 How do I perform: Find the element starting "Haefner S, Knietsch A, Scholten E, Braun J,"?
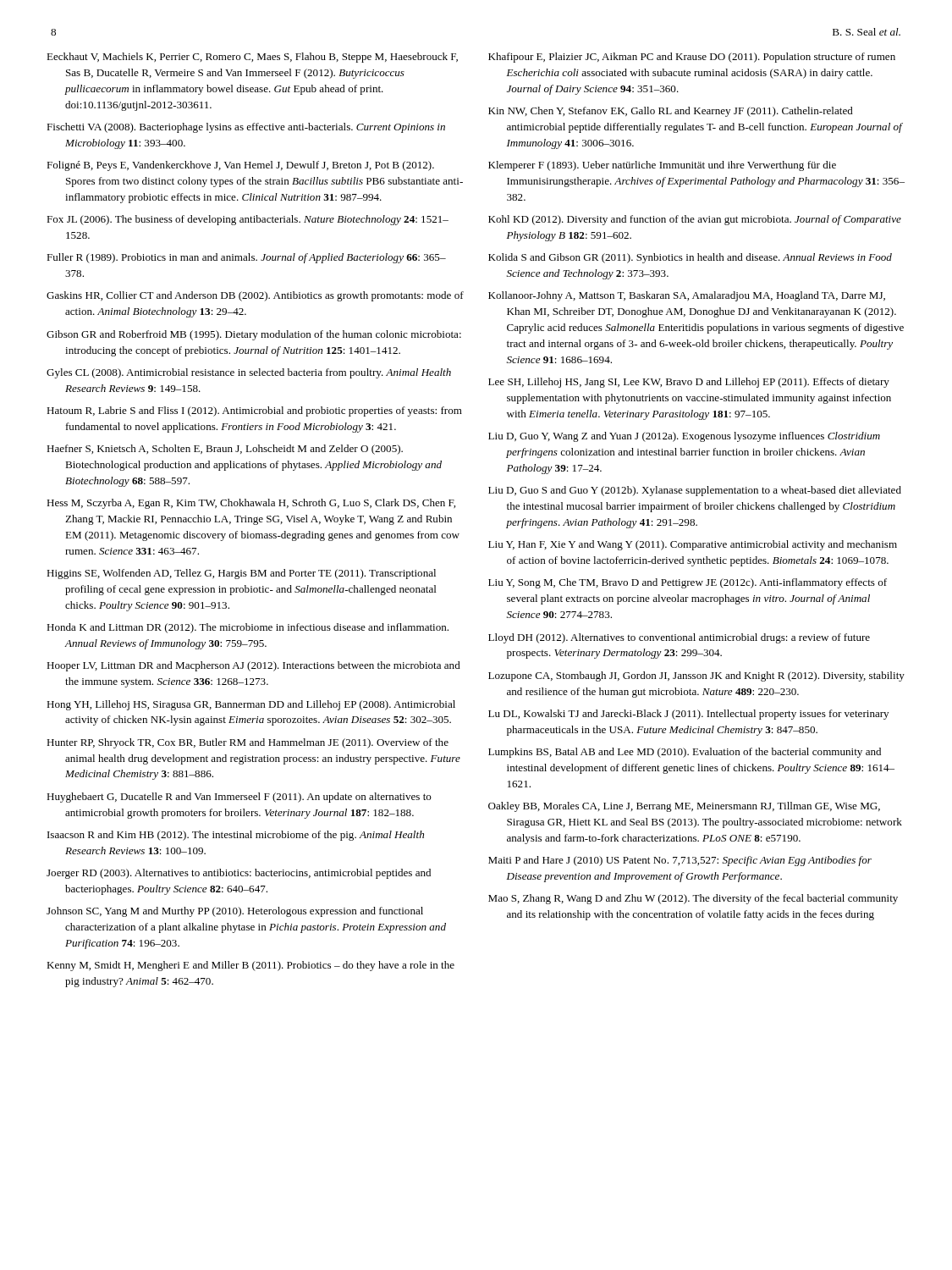pos(244,464)
